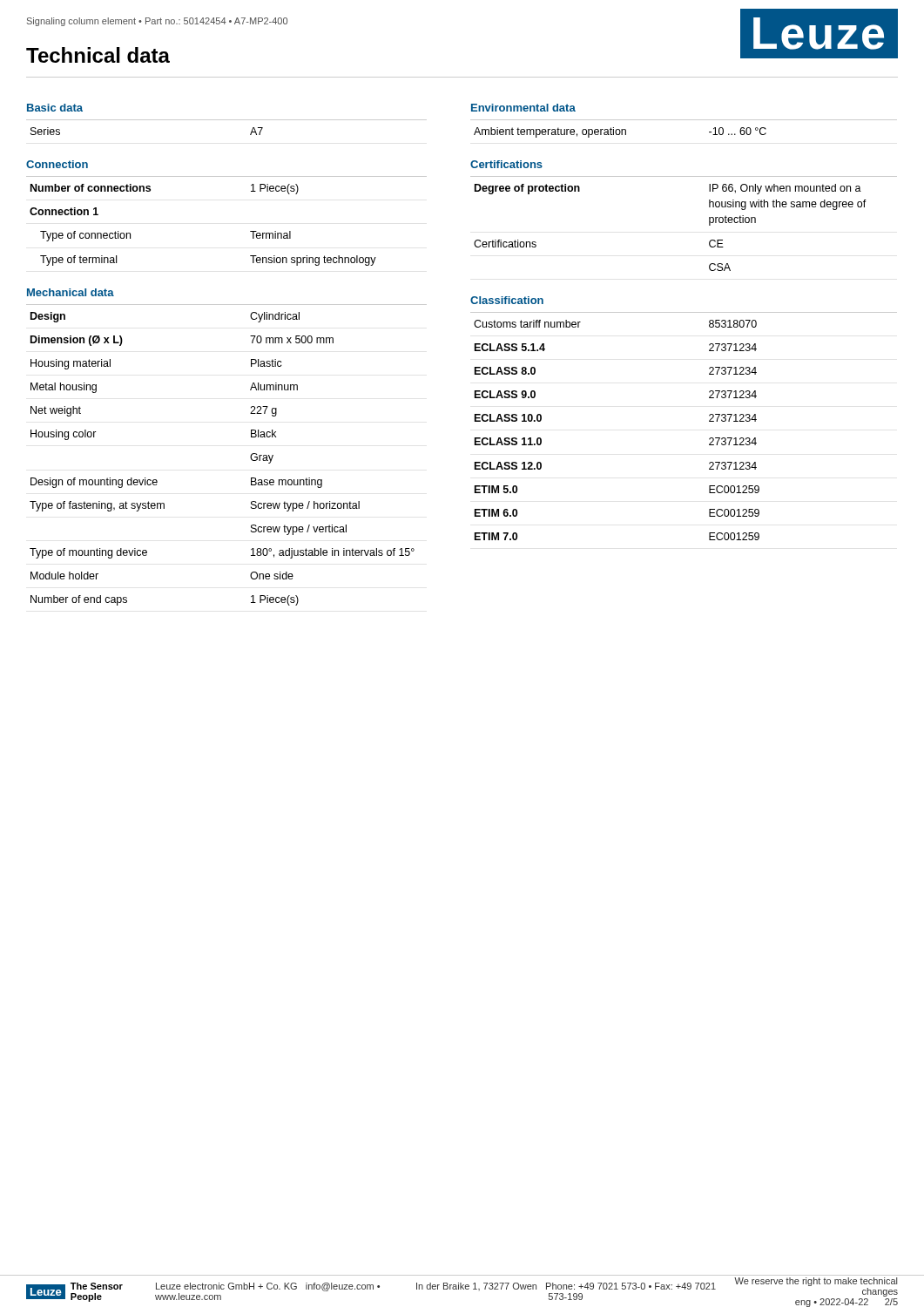This screenshot has height=1307, width=924.
Task: Locate the table with the text "Tension spring technology"
Action: [x=226, y=224]
